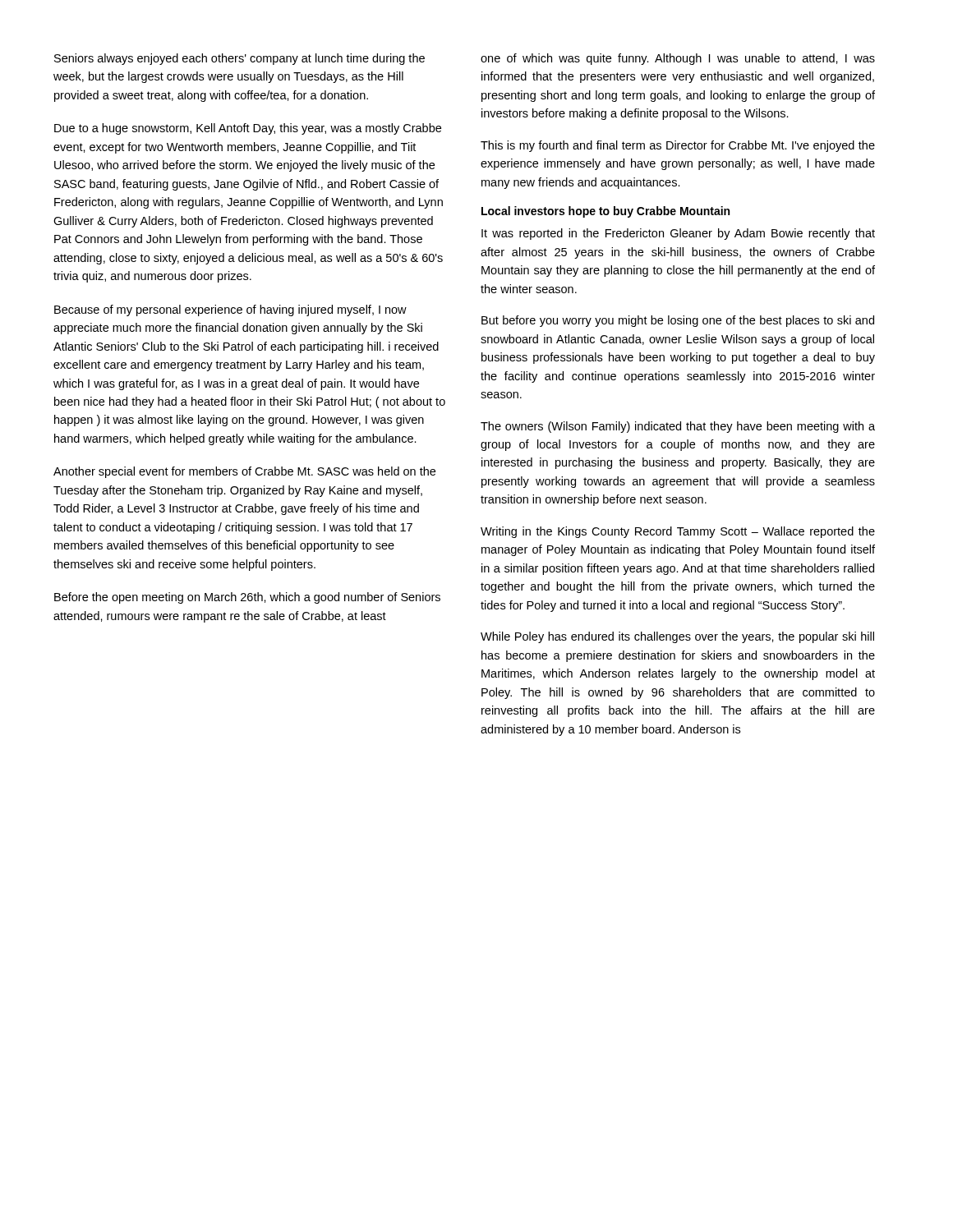Image resolution: width=953 pixels, height=1232 pixels.
Task: Point to the text starting "one of which was quite"
Action: click(x=678, y=86)
